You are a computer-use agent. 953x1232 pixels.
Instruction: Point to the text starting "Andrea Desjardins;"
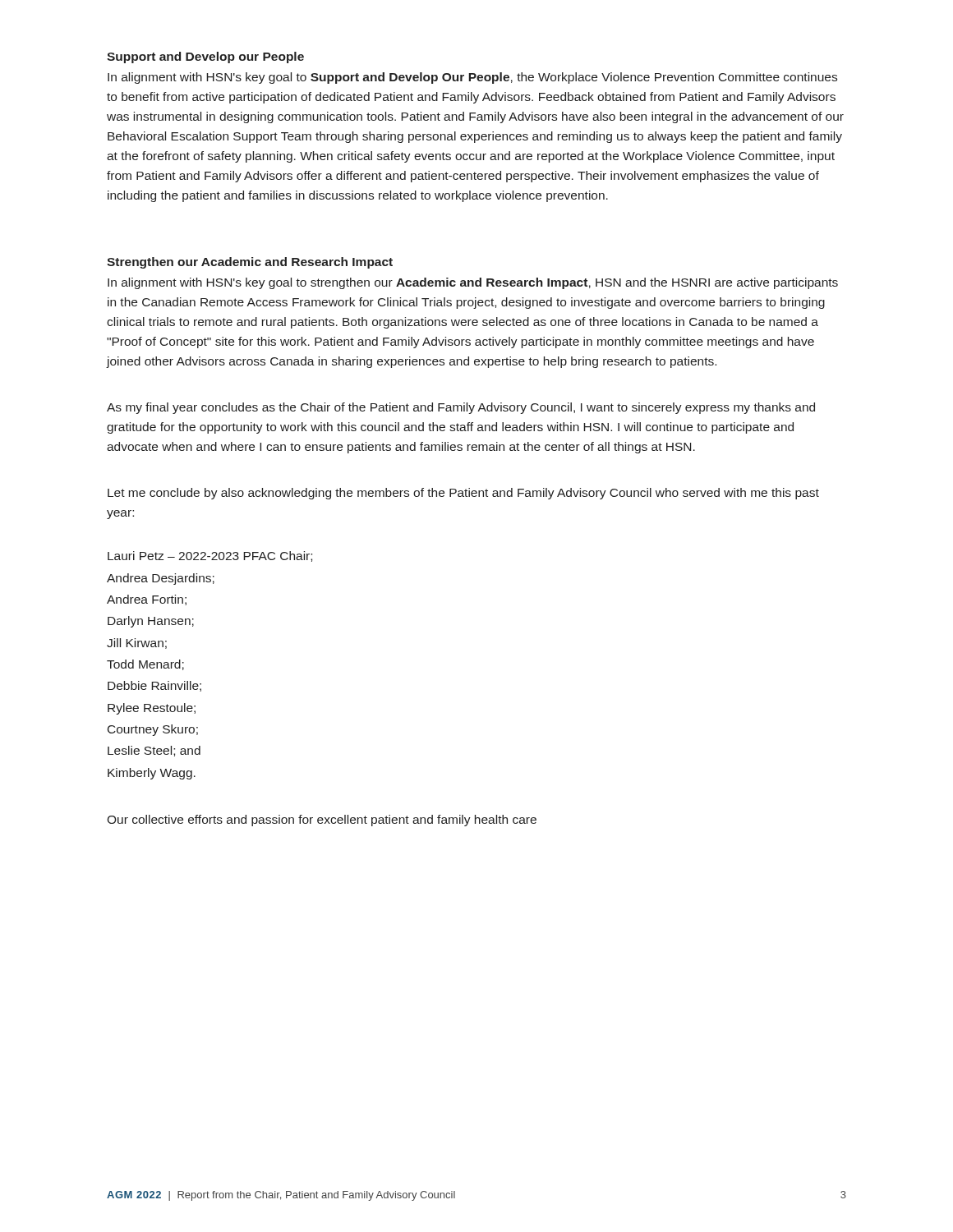click(x=161, y=578)
